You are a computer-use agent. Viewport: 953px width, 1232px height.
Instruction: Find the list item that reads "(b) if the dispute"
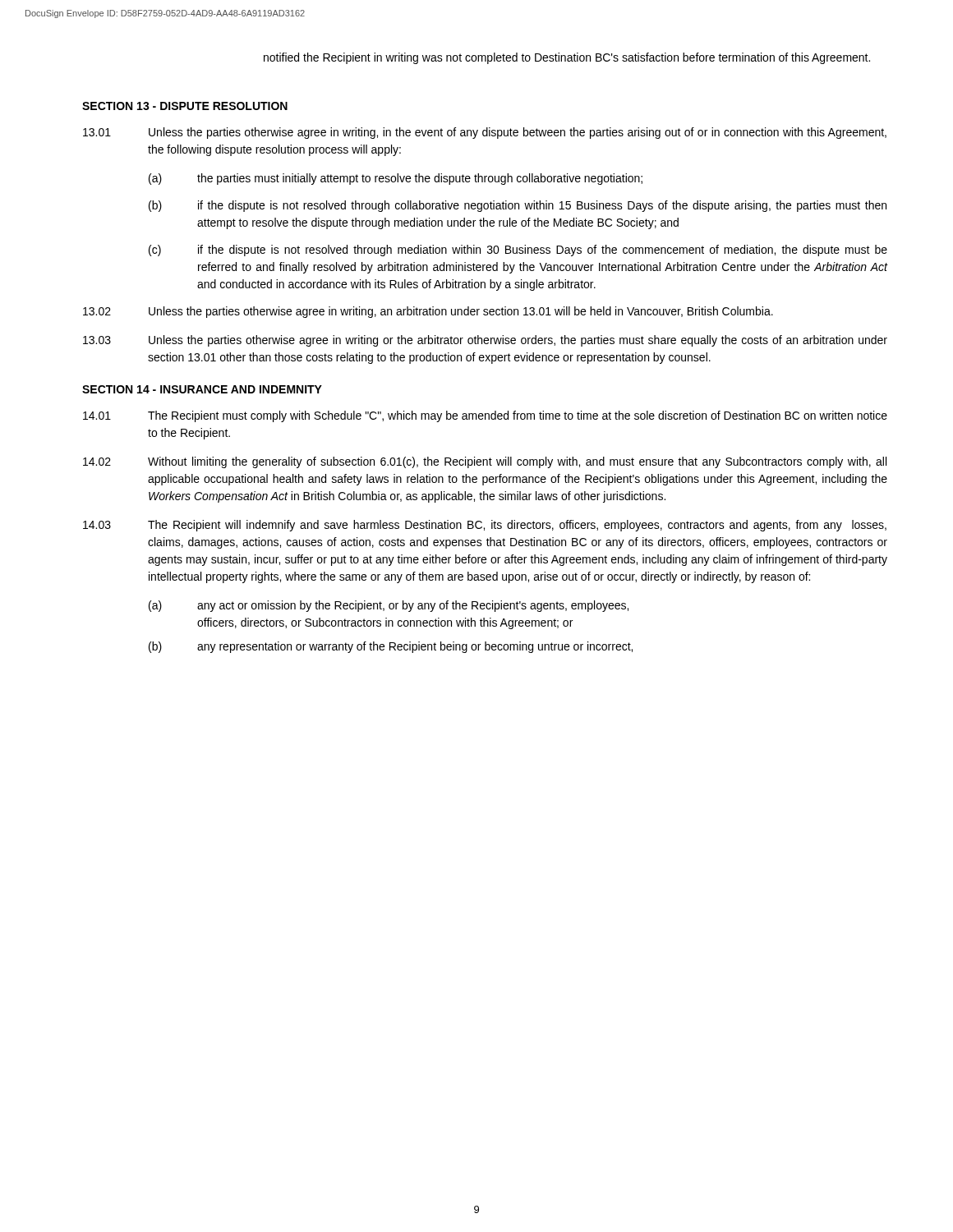[518, 214]
